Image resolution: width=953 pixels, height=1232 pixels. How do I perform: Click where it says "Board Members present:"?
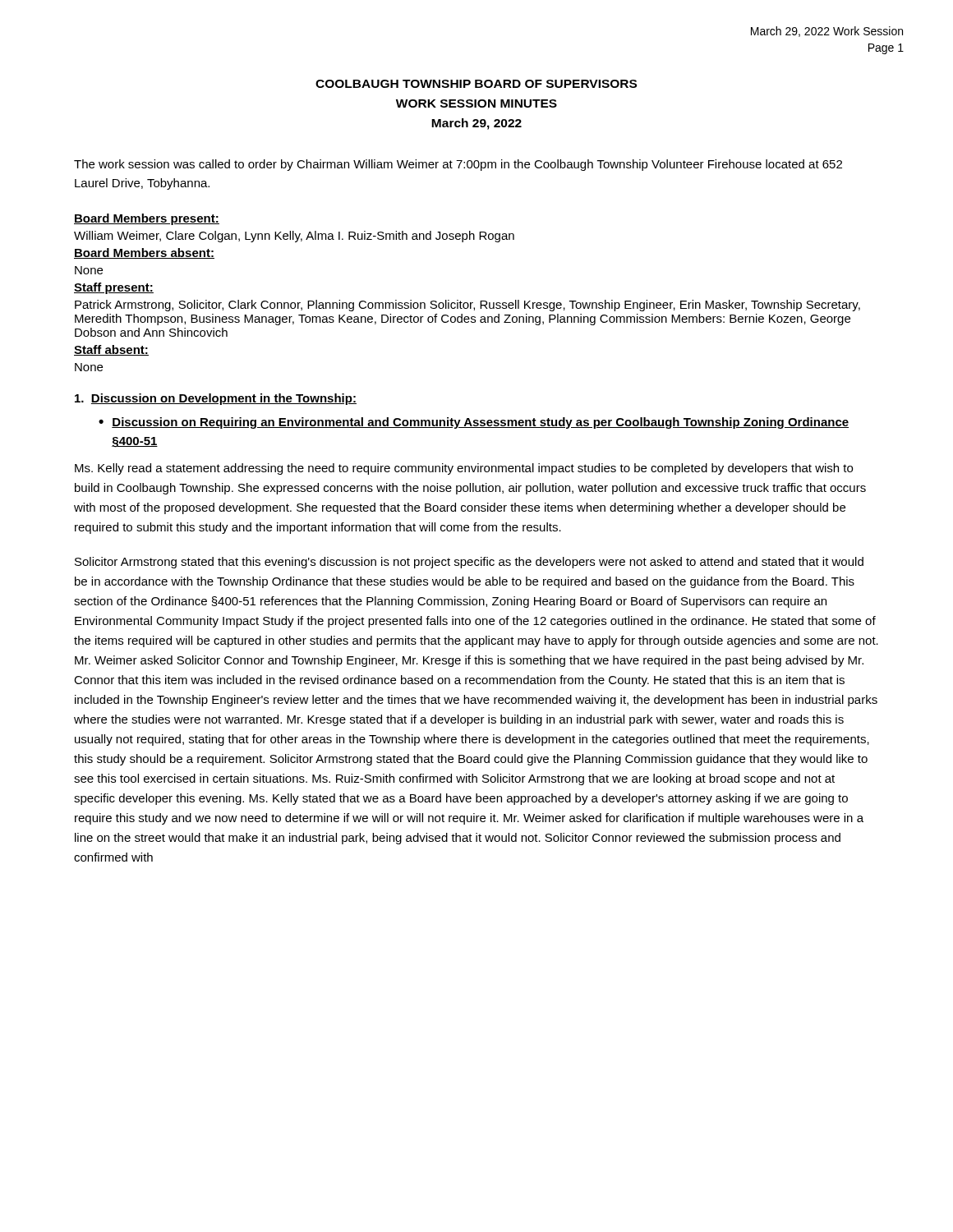click(x=147, y=218)
